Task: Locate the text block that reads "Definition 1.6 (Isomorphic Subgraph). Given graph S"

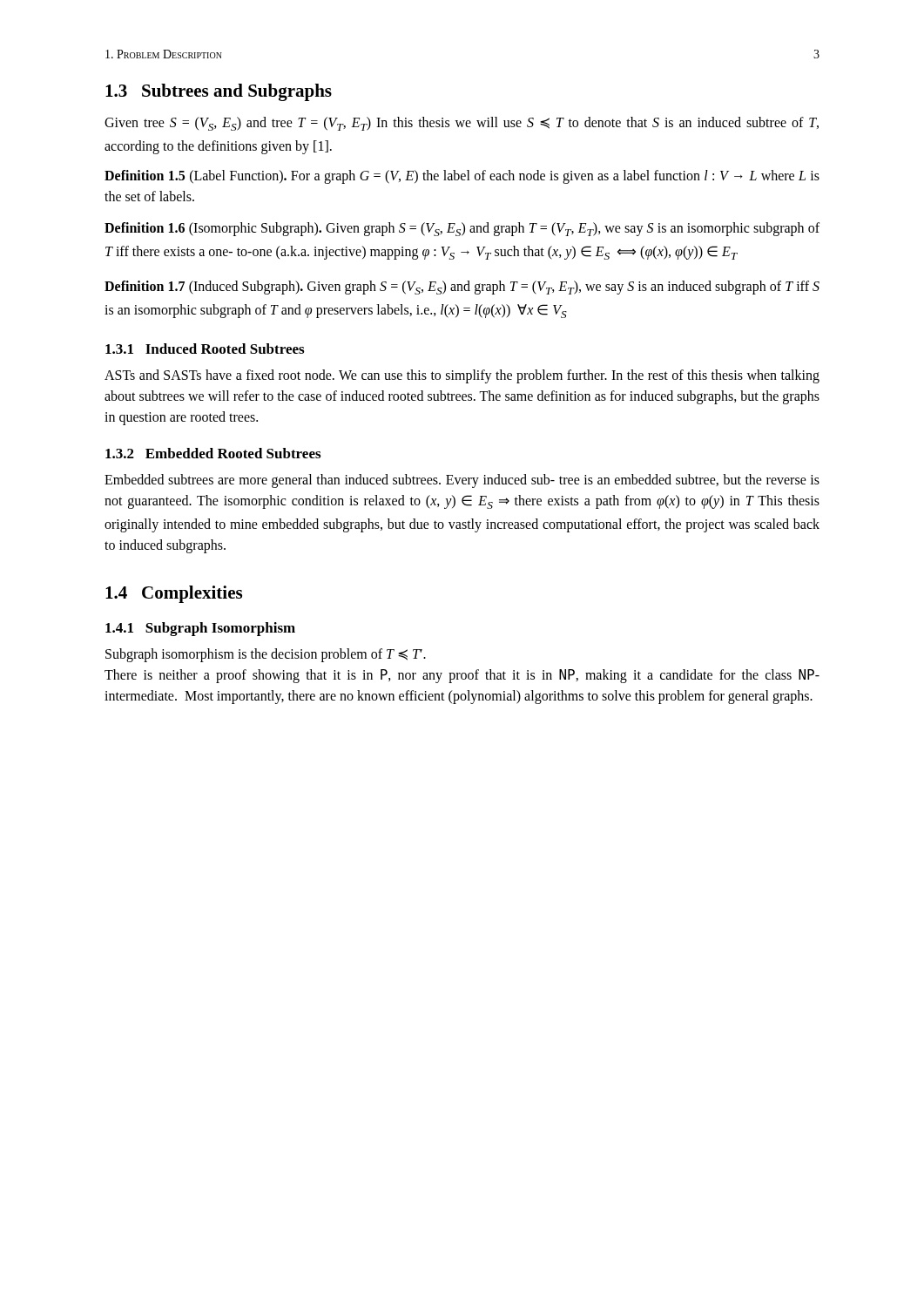Action: pyautogui.click(x=462, y=242)
